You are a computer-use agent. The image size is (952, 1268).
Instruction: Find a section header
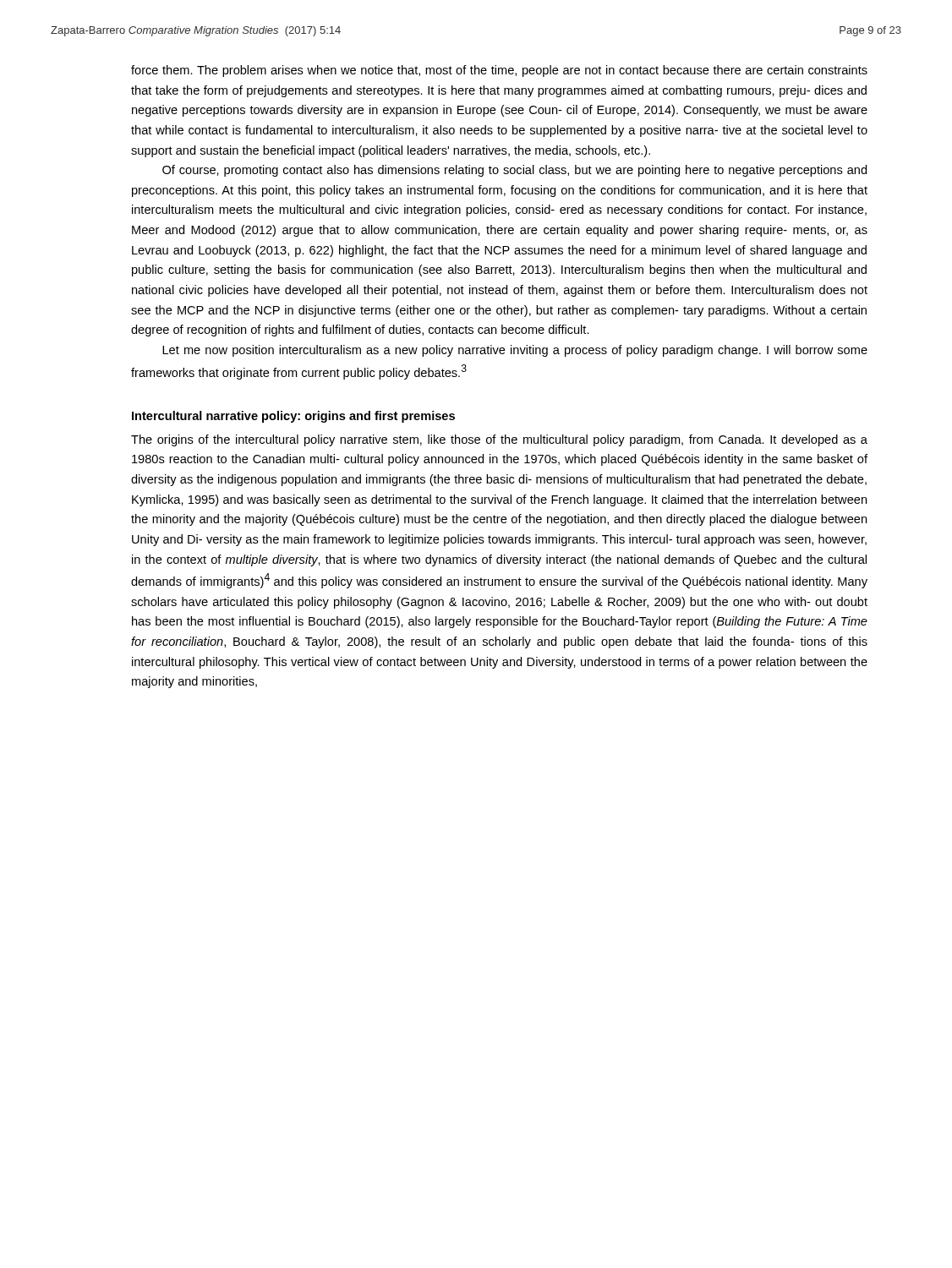pyautogui.click(x=499, y=417)
